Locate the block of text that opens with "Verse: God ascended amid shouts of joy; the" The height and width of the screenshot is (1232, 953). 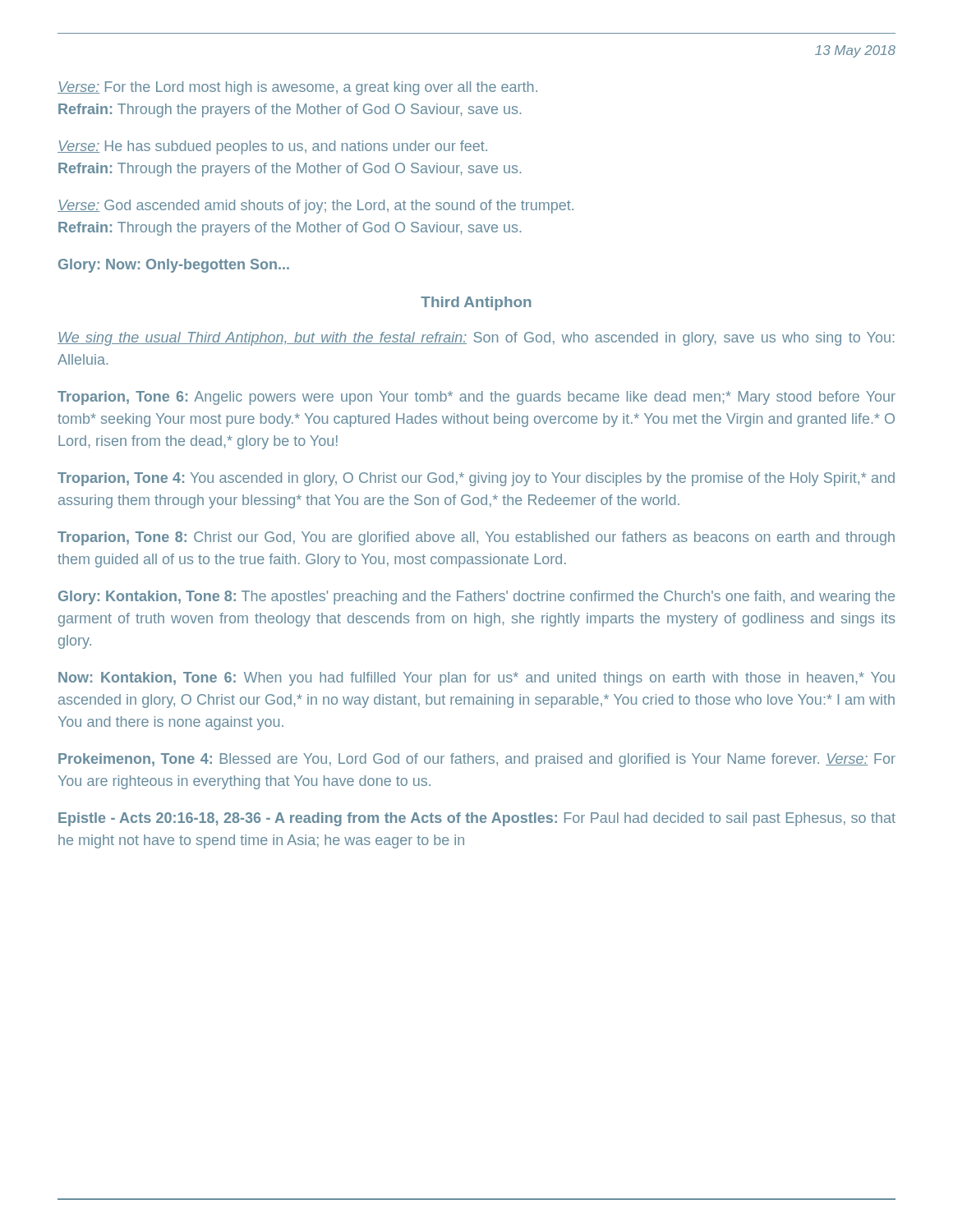click(316, 216)
